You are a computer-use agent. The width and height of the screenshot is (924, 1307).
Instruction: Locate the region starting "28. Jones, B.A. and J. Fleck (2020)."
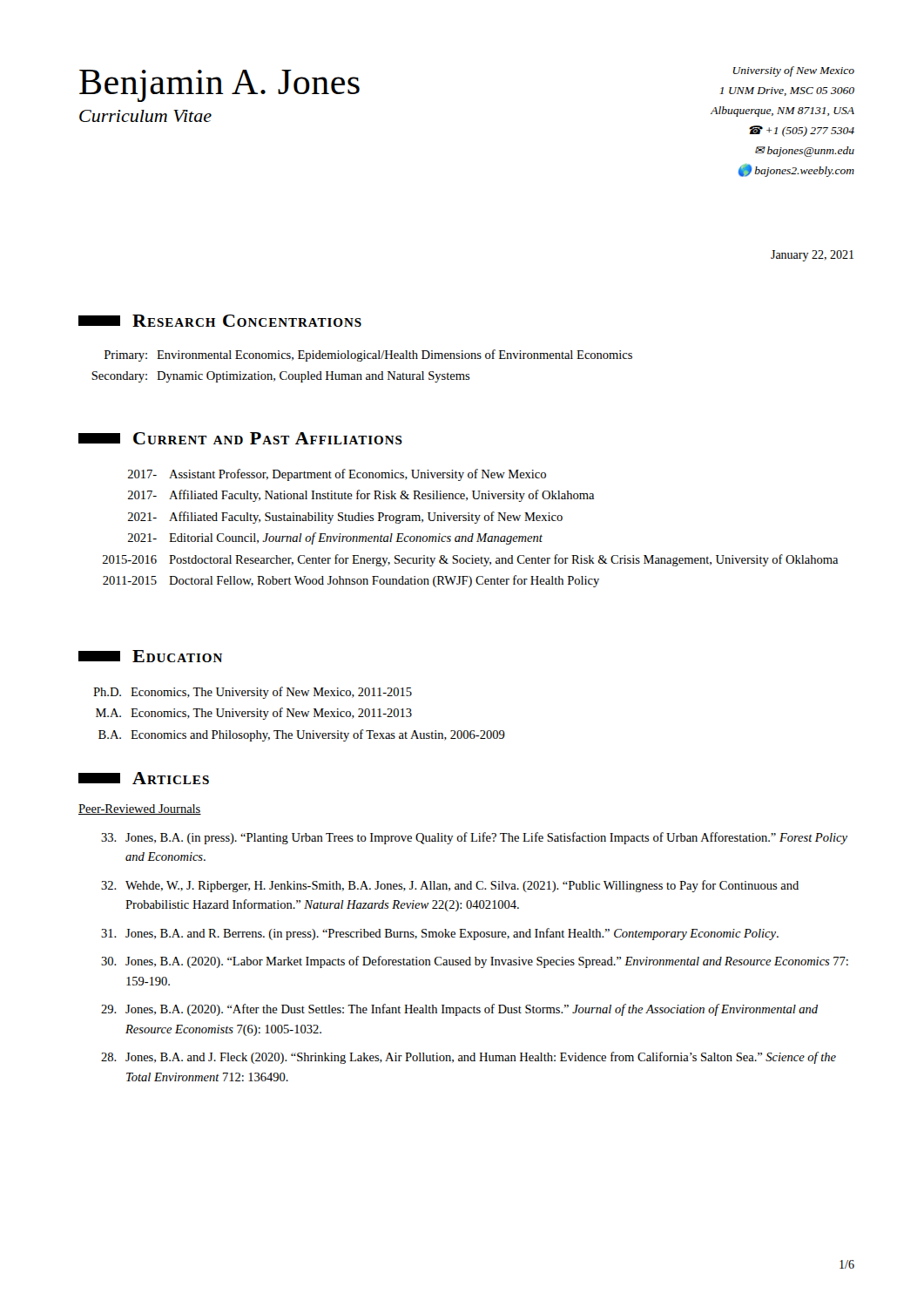click(466, 1067)
